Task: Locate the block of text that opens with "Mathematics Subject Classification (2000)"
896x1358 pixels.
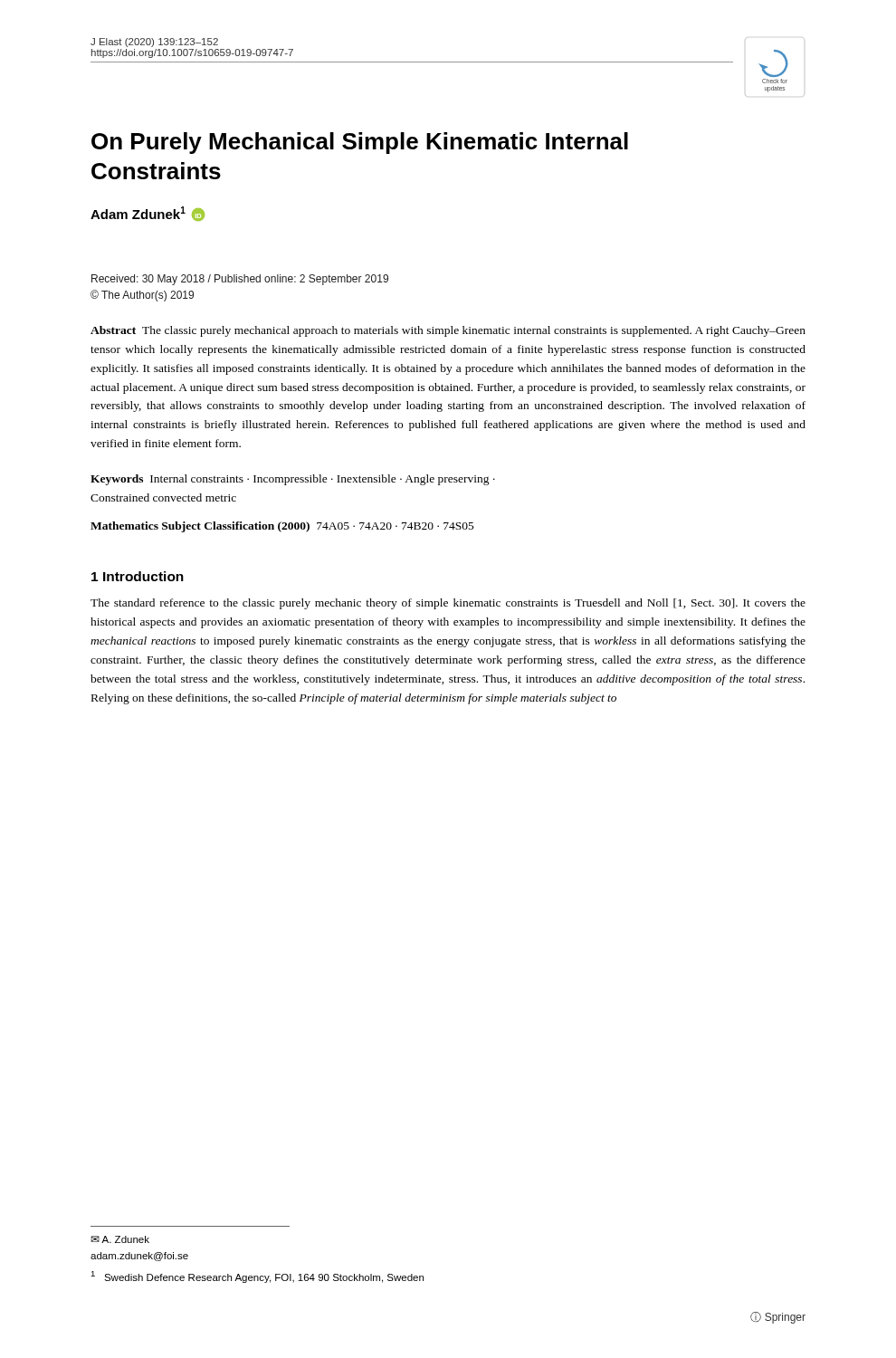Action: tap(282, 526)
